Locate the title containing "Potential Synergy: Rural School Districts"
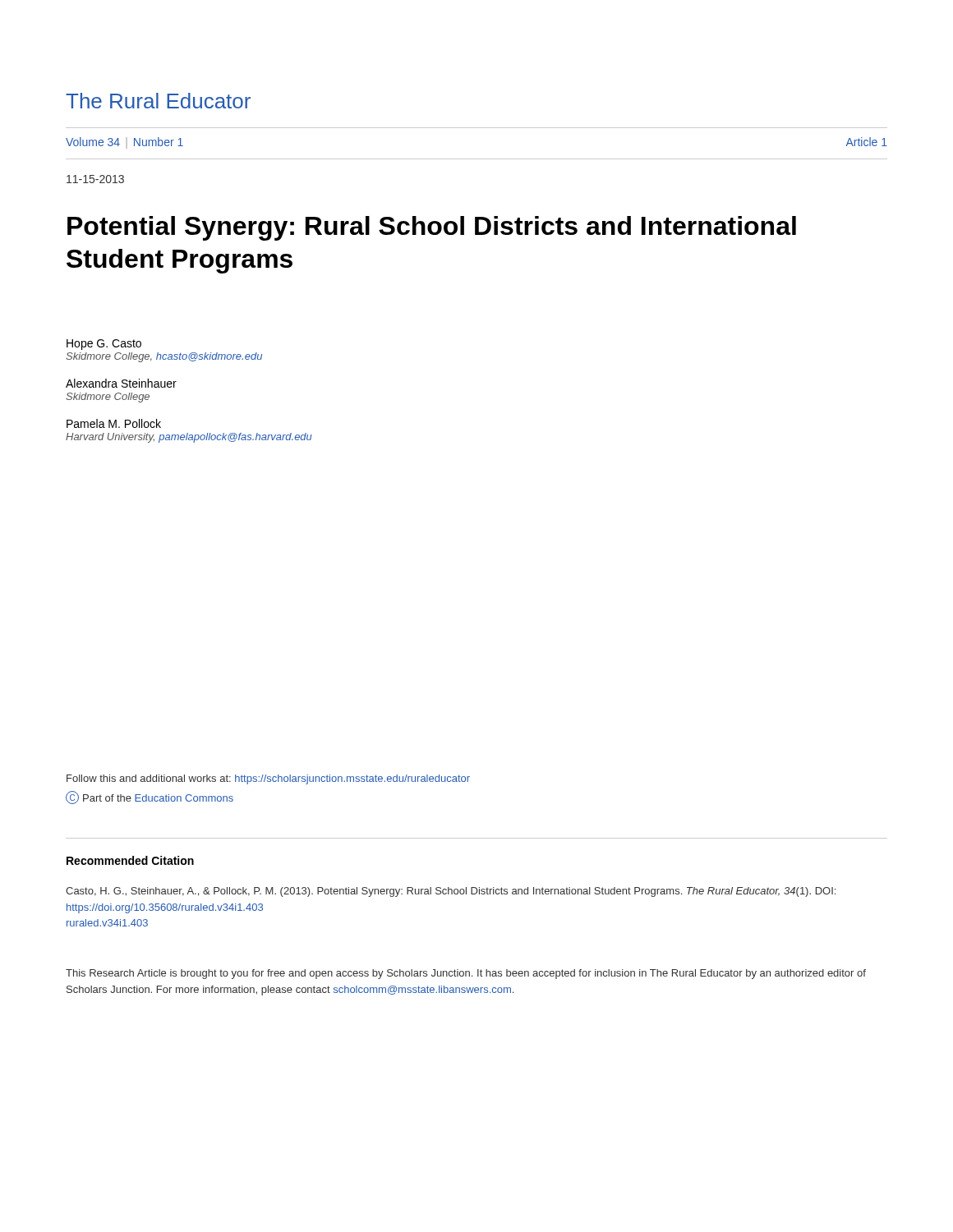 point(476,242)
